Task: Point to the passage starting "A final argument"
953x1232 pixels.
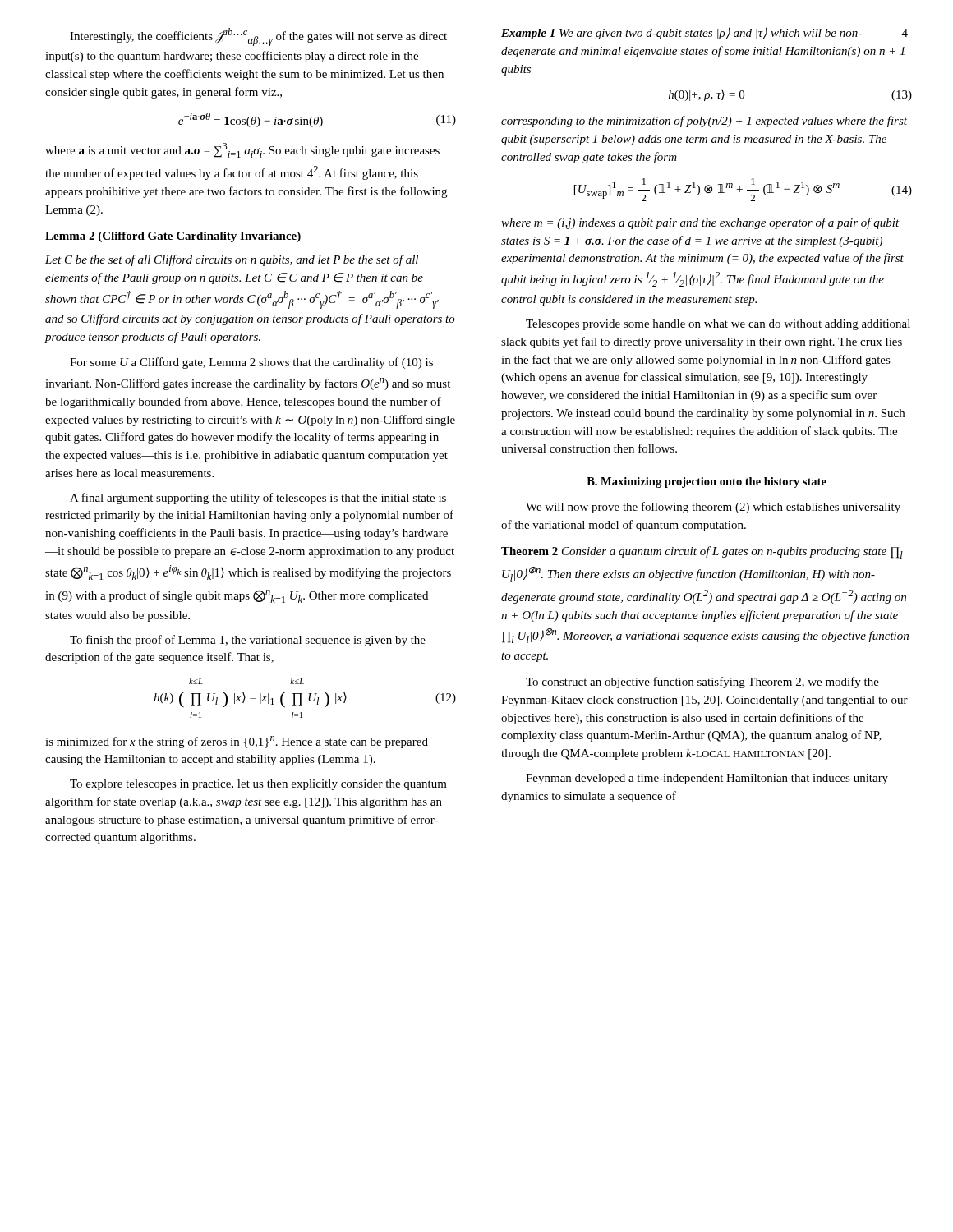Action: point(251,557)
